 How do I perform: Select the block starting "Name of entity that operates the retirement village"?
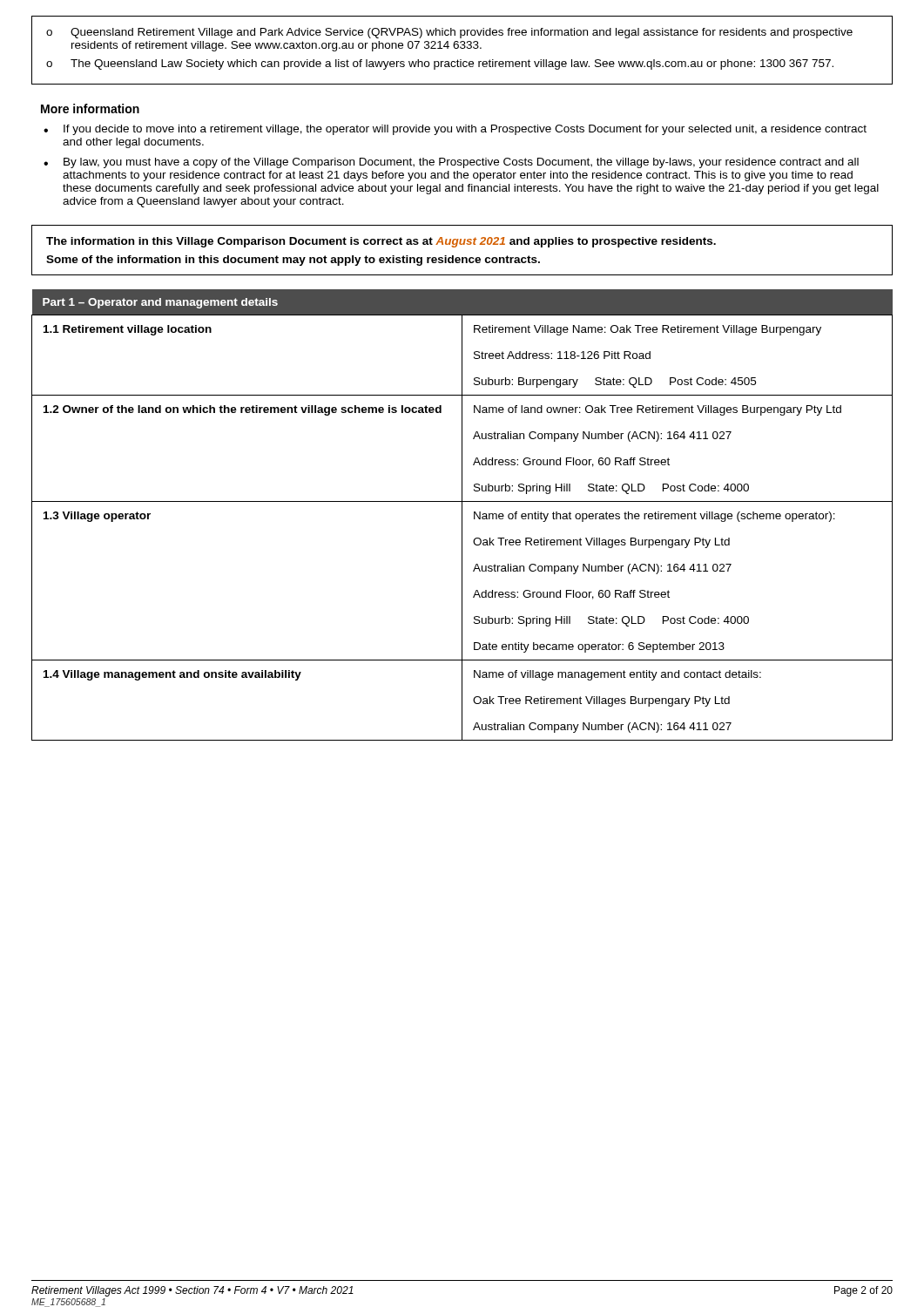coord(654,581)
